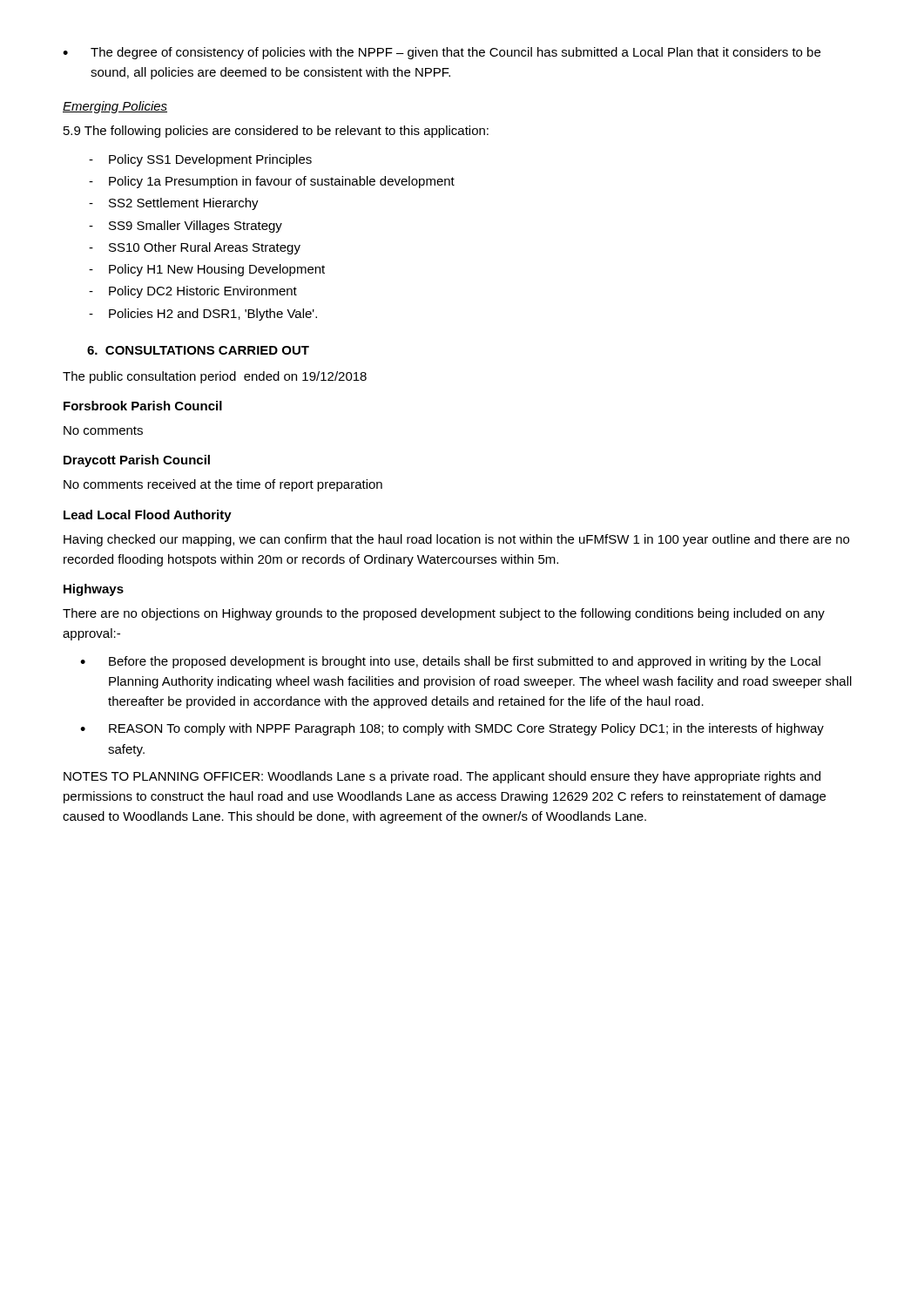Point to the region starting "- Policy SS1 Development Principles"
The width and height of the screenshot is (924, 1307).
coord(200,159)
